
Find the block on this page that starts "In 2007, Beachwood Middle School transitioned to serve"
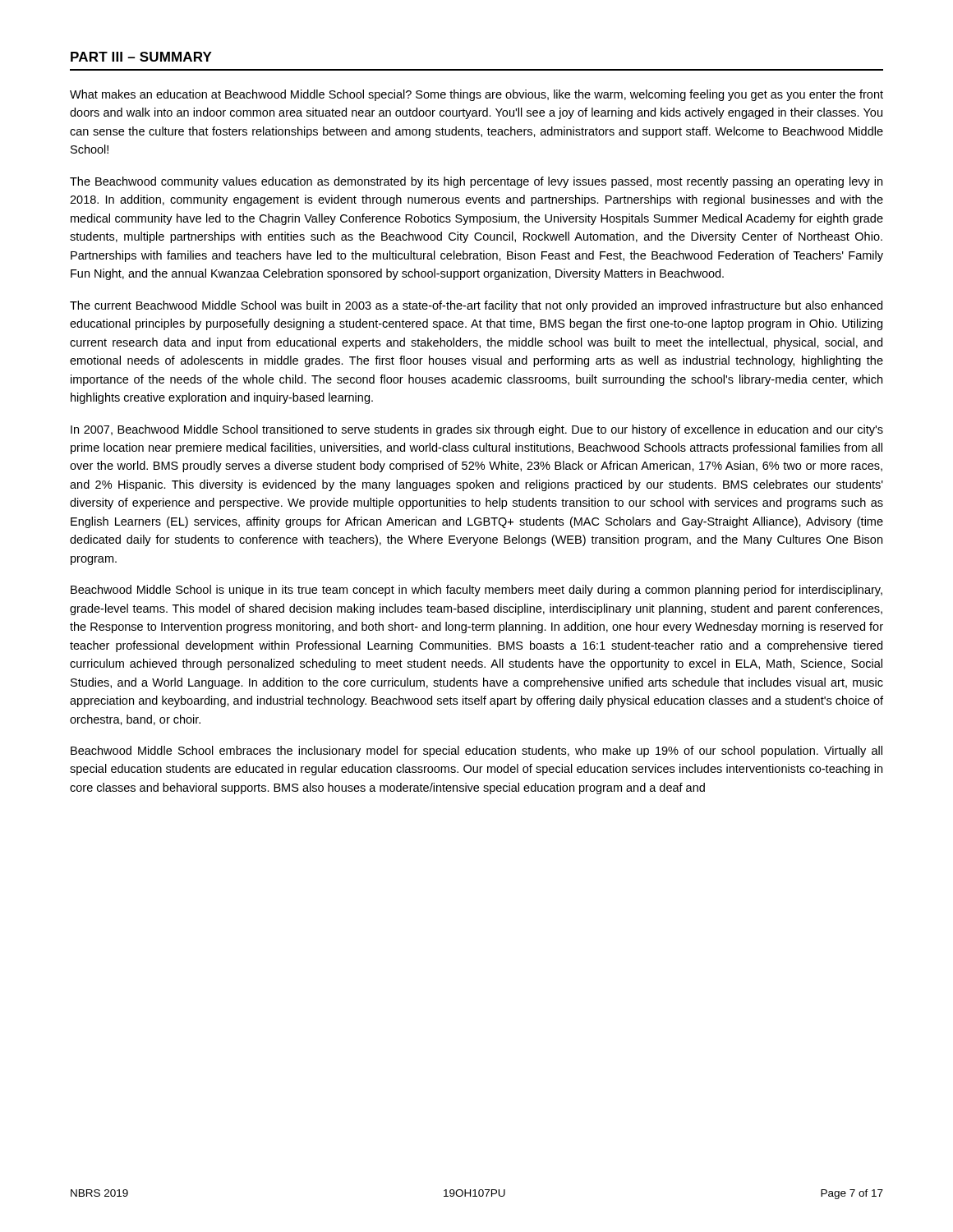476,494
